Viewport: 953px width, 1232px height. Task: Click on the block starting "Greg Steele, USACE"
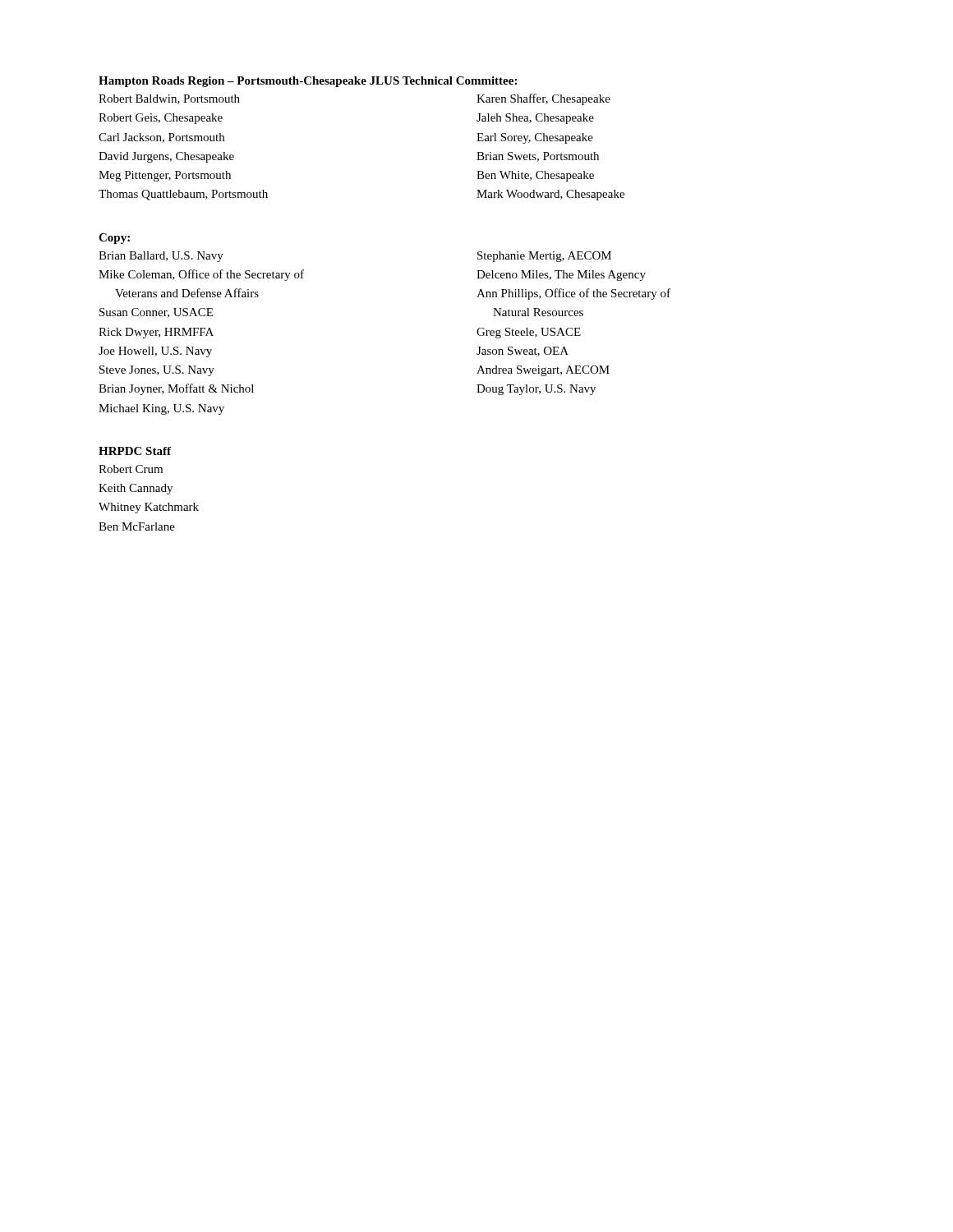coord(529,331)
